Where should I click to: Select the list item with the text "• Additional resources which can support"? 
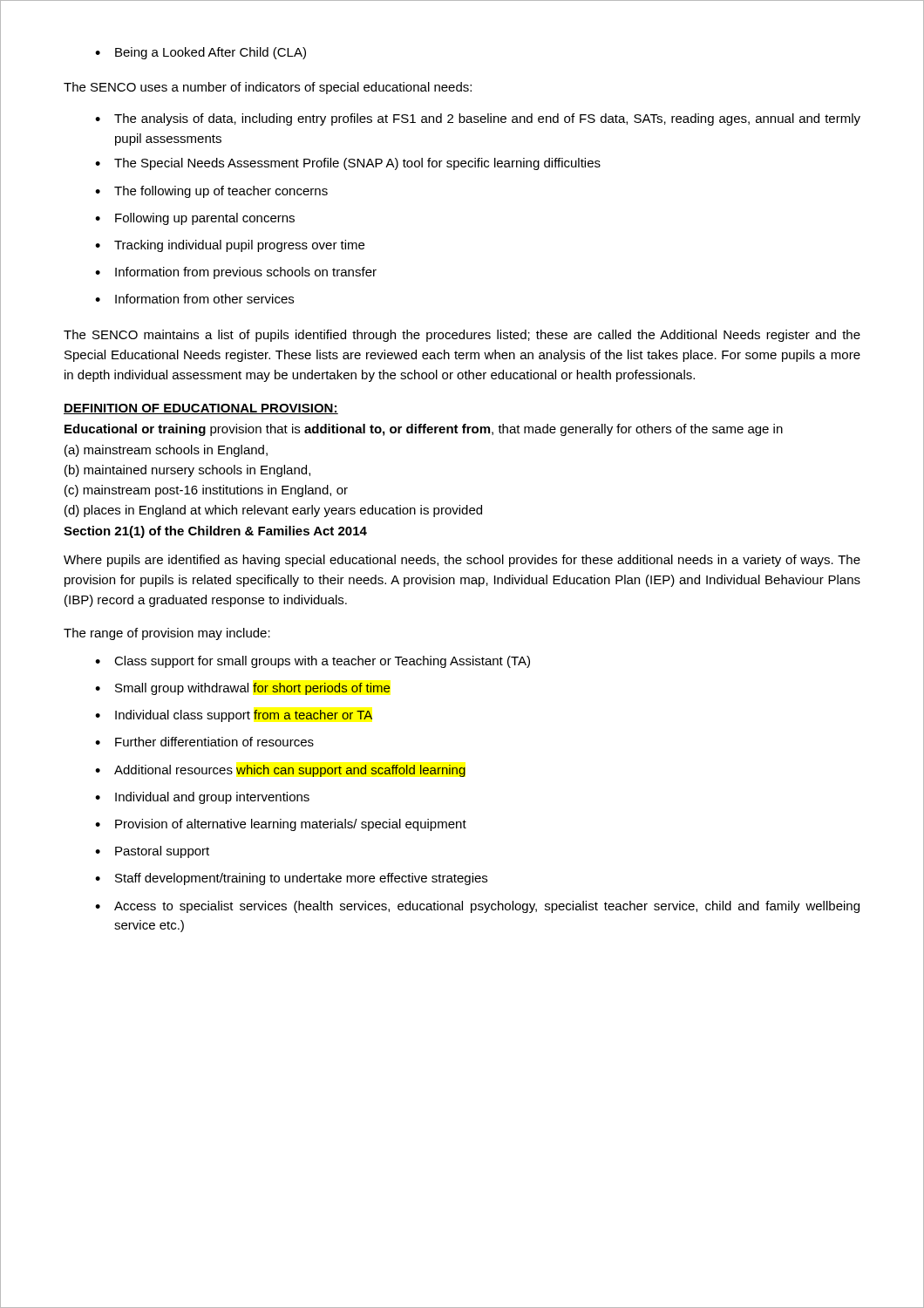click(280, 771)
